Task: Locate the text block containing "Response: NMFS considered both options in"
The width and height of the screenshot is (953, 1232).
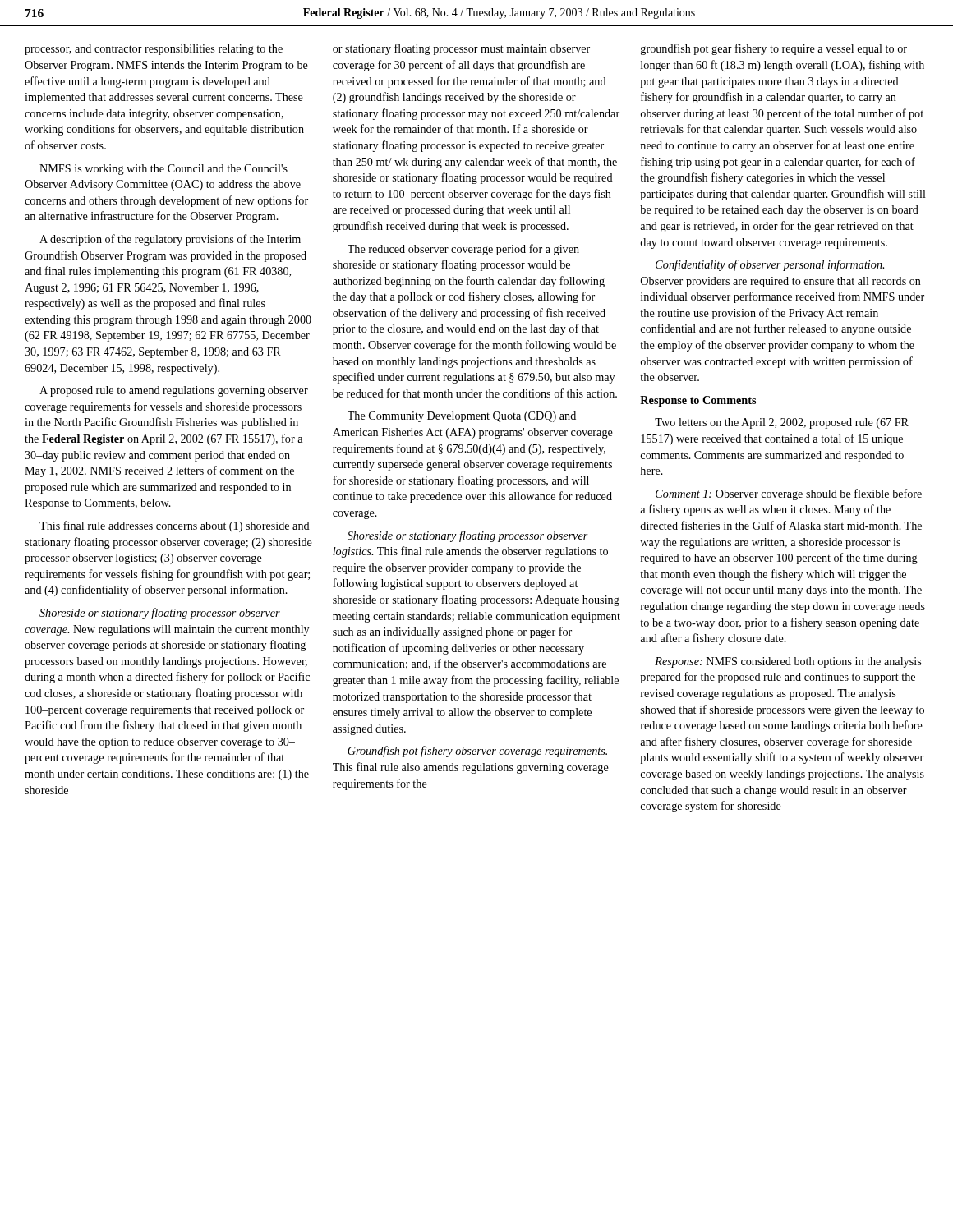Action: 784,734
